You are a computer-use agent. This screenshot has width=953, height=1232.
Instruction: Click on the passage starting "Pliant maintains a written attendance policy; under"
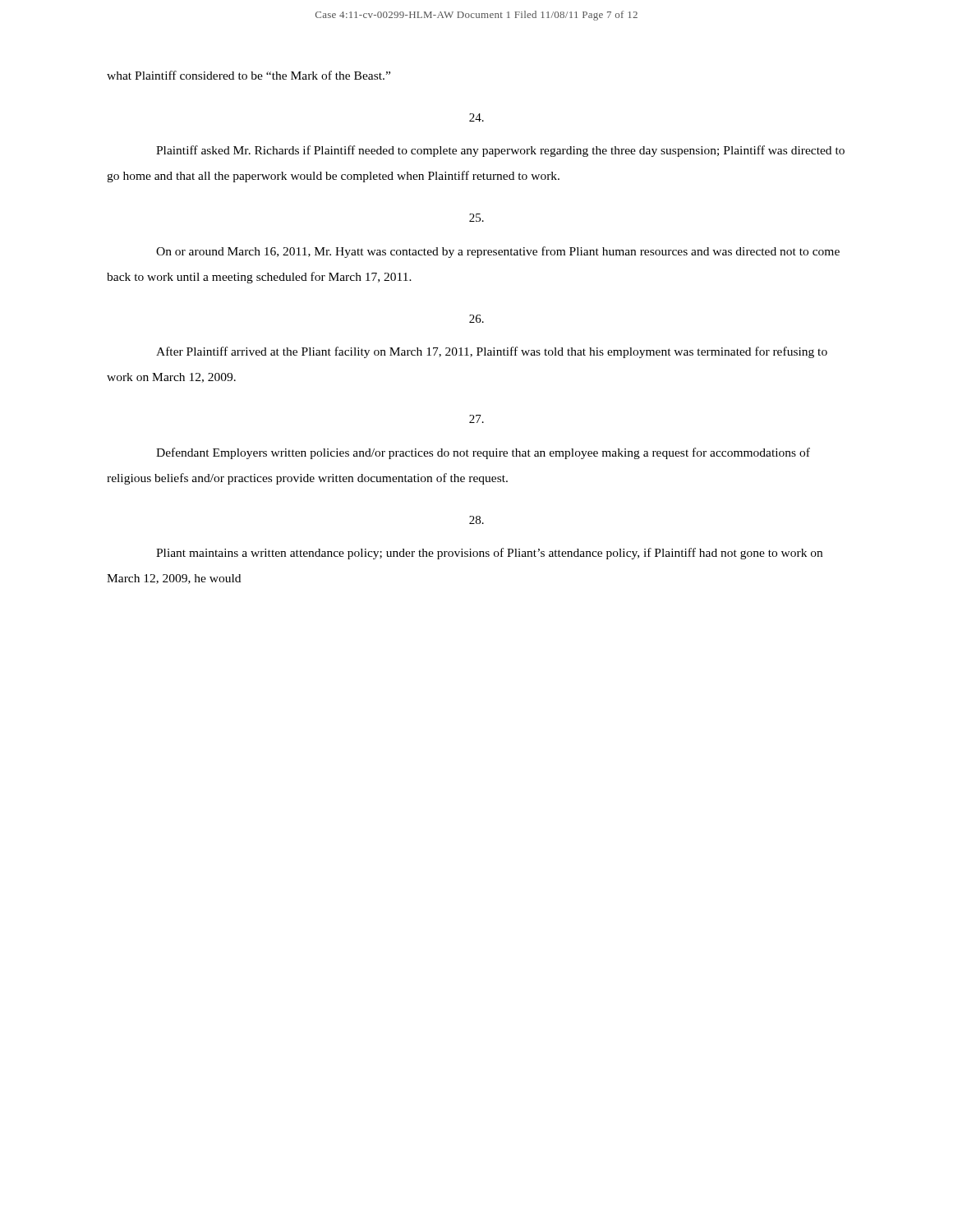(x=476, y=565)
